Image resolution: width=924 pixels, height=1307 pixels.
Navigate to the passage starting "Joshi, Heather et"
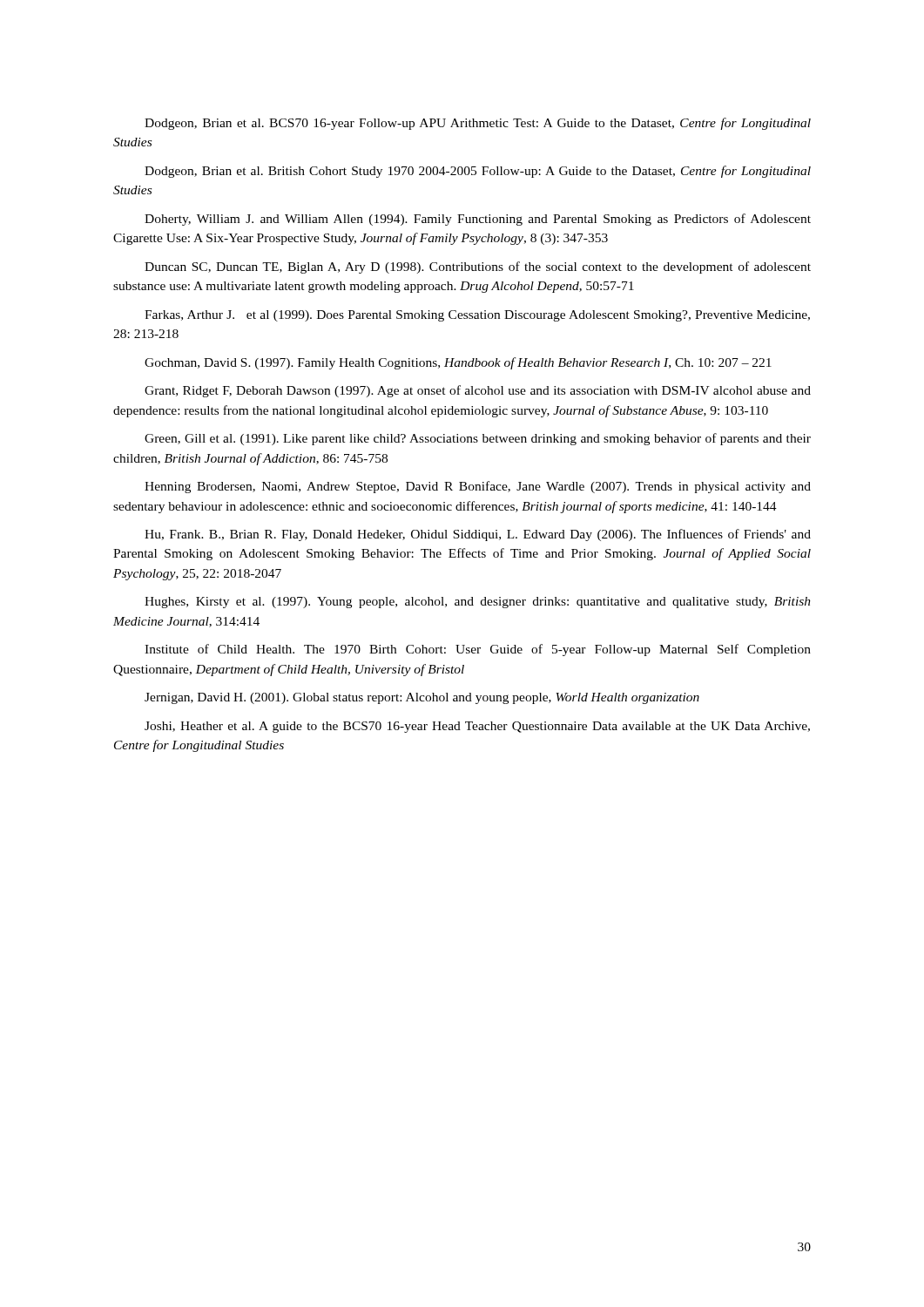point(462,735)
